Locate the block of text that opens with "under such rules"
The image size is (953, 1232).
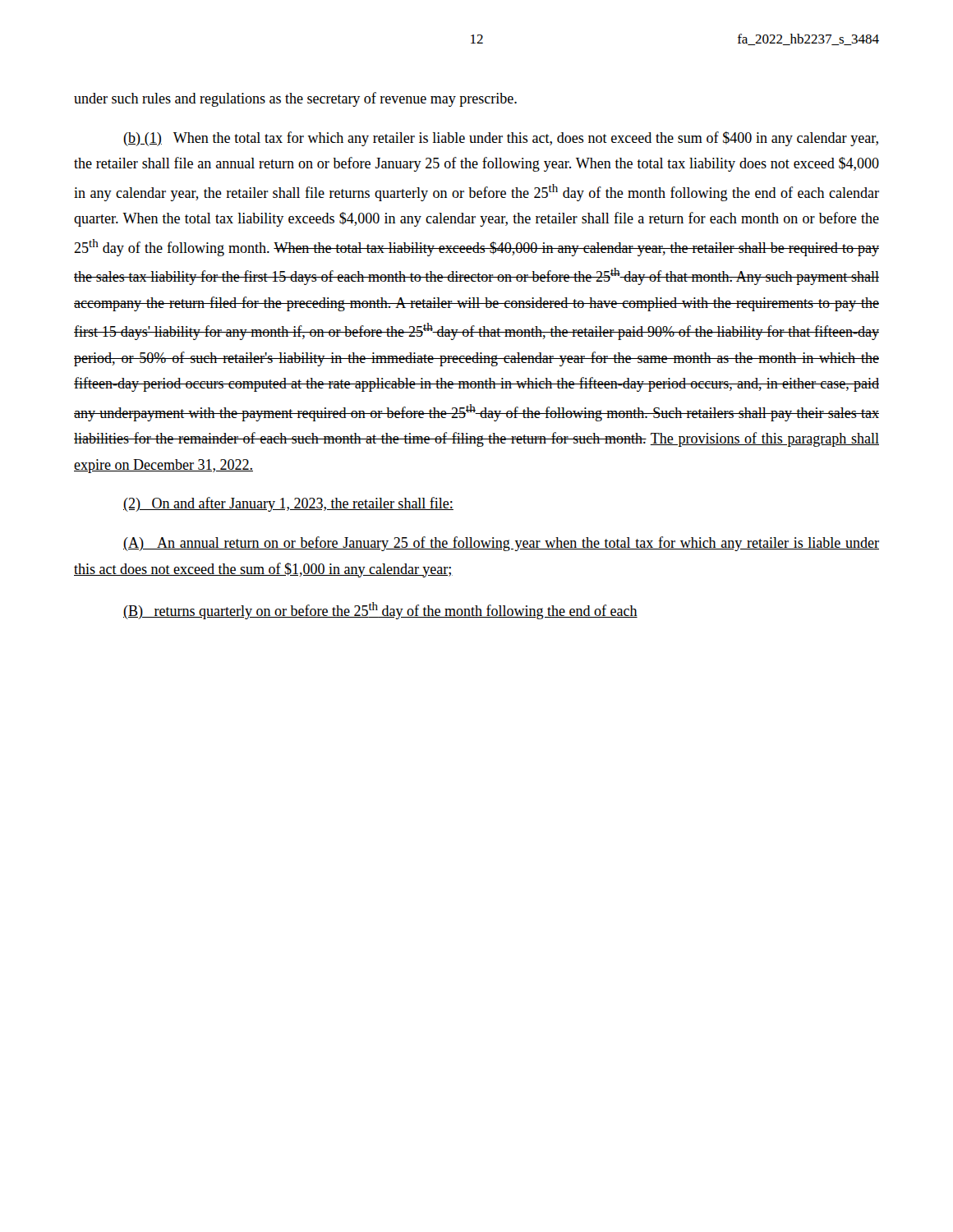click(296, 99)
